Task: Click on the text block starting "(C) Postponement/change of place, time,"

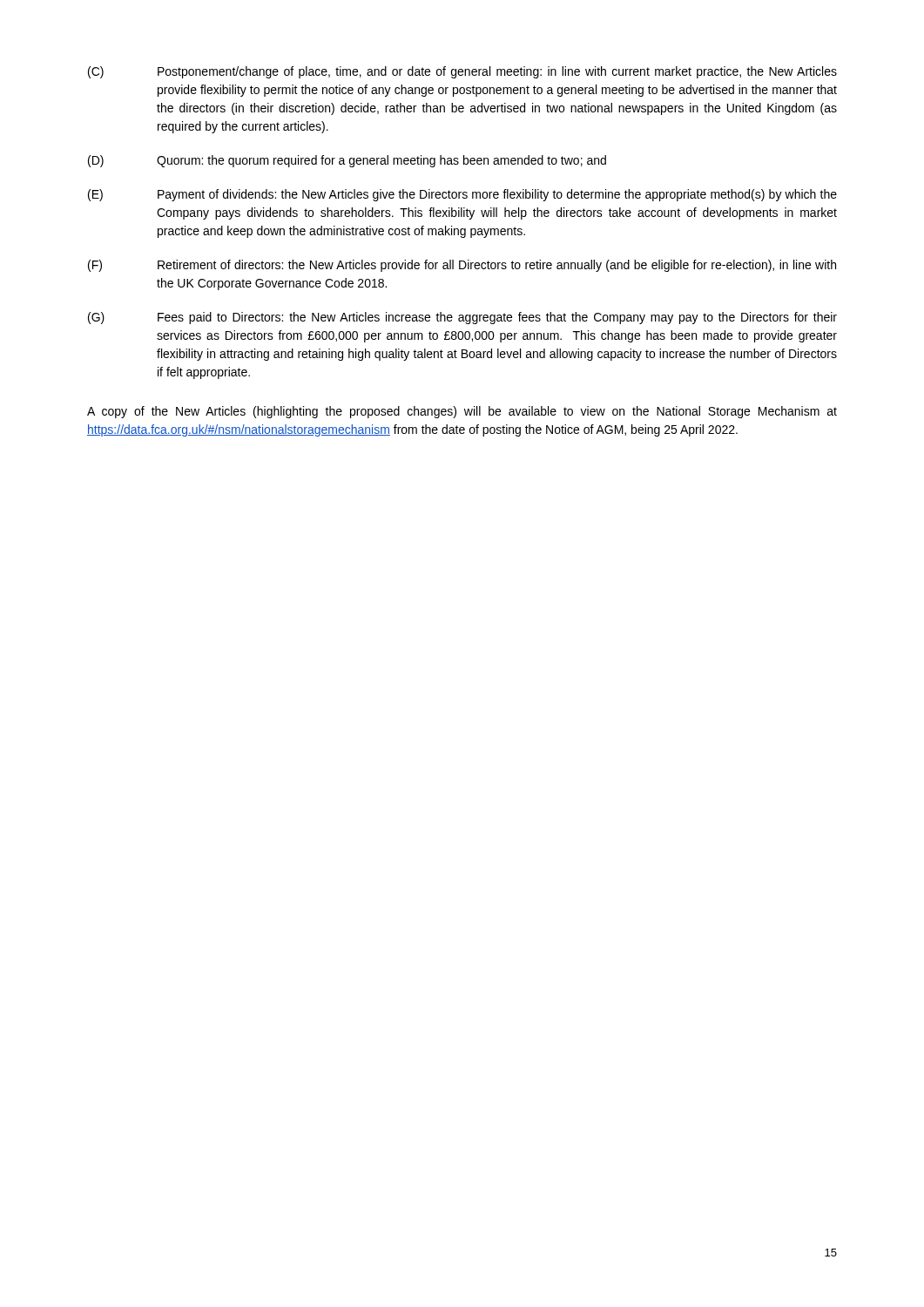Action: 462,99
